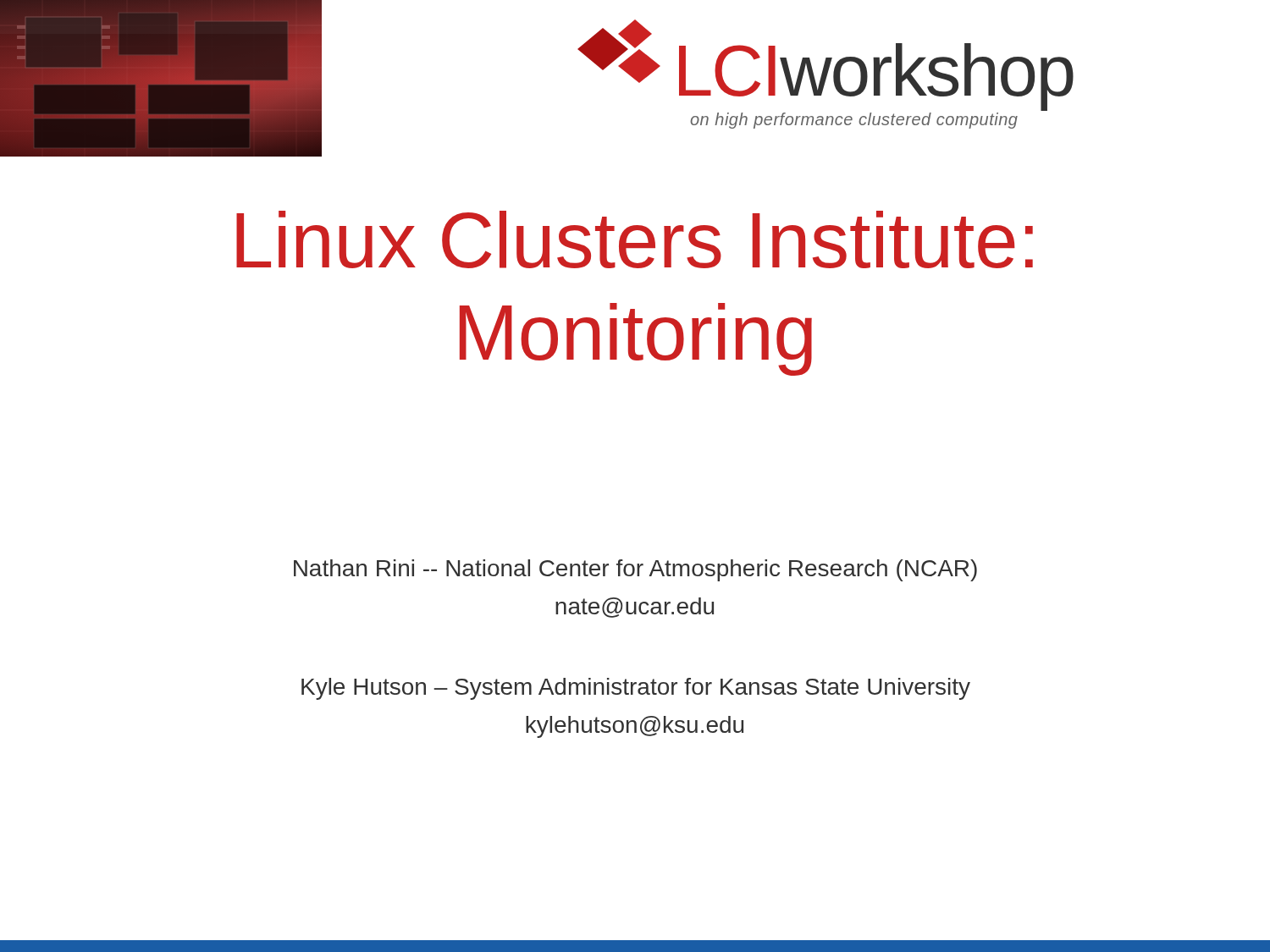Select the text block that says "Kyle Hutson – System Administrator"
Viewport: 1270px width, 952px height.
click(635, 706)
